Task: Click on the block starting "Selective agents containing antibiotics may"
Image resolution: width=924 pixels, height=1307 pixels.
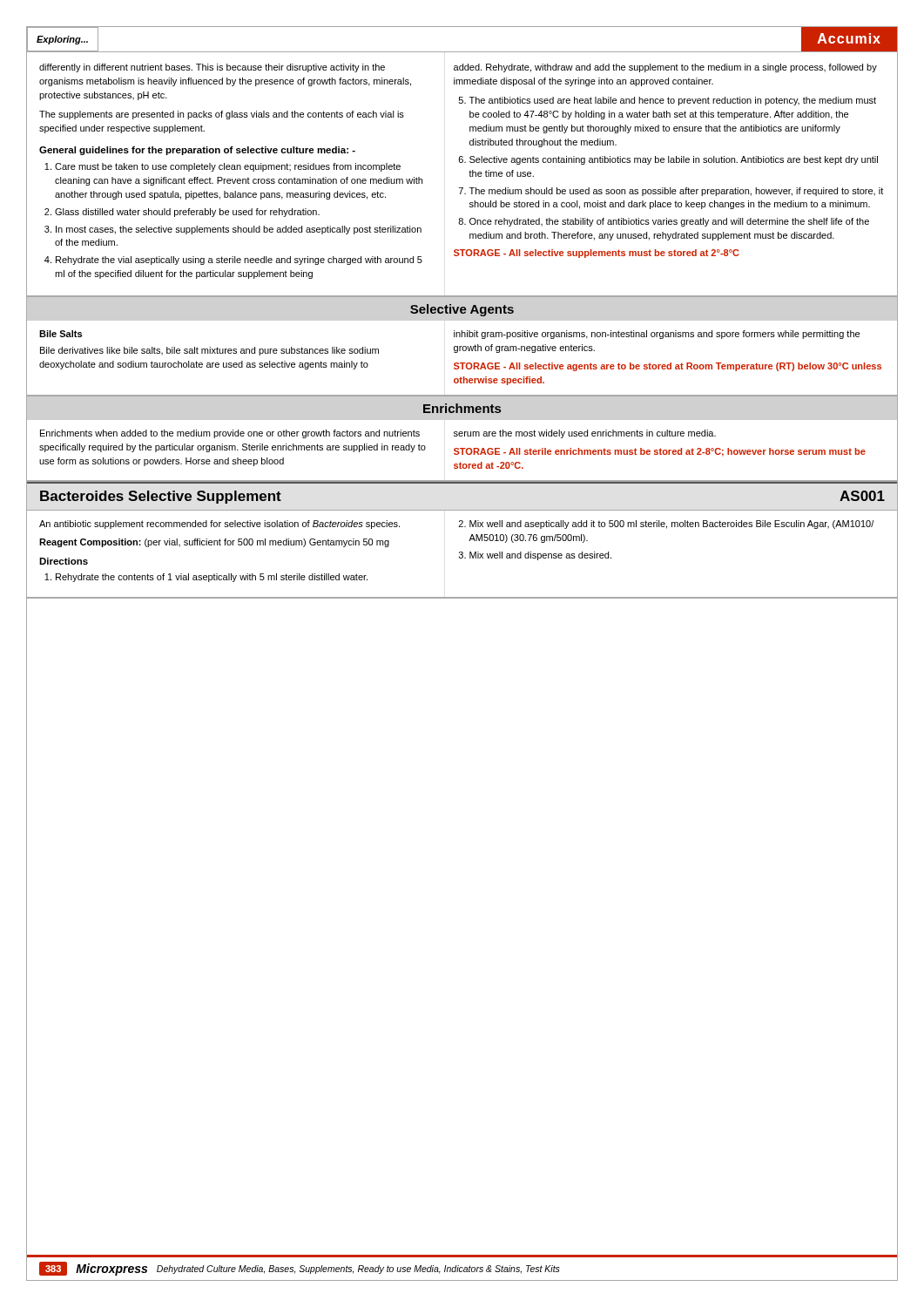Action: tap(677, 167)
